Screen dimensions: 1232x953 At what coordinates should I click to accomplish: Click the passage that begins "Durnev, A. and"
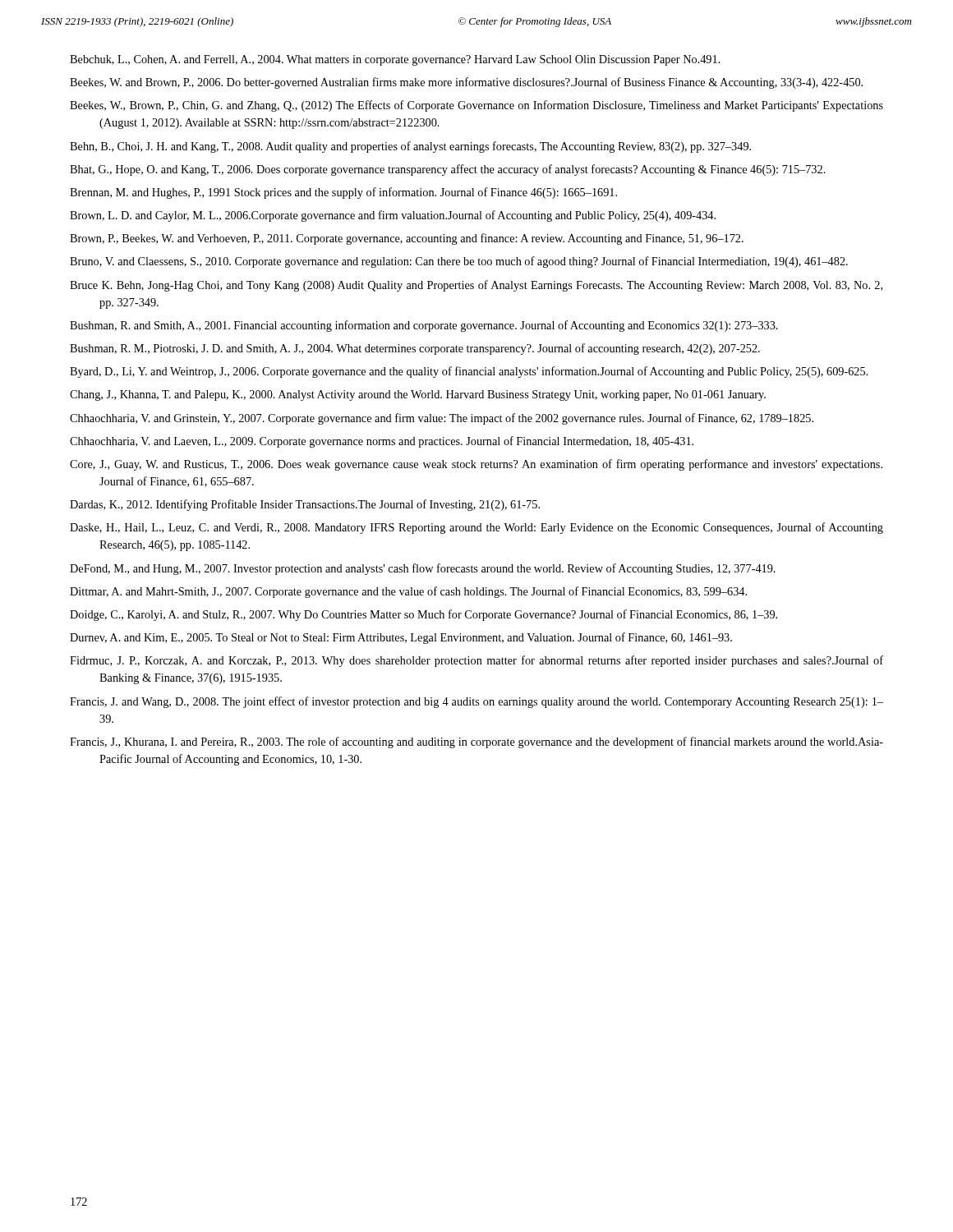[x=401, y=637]
